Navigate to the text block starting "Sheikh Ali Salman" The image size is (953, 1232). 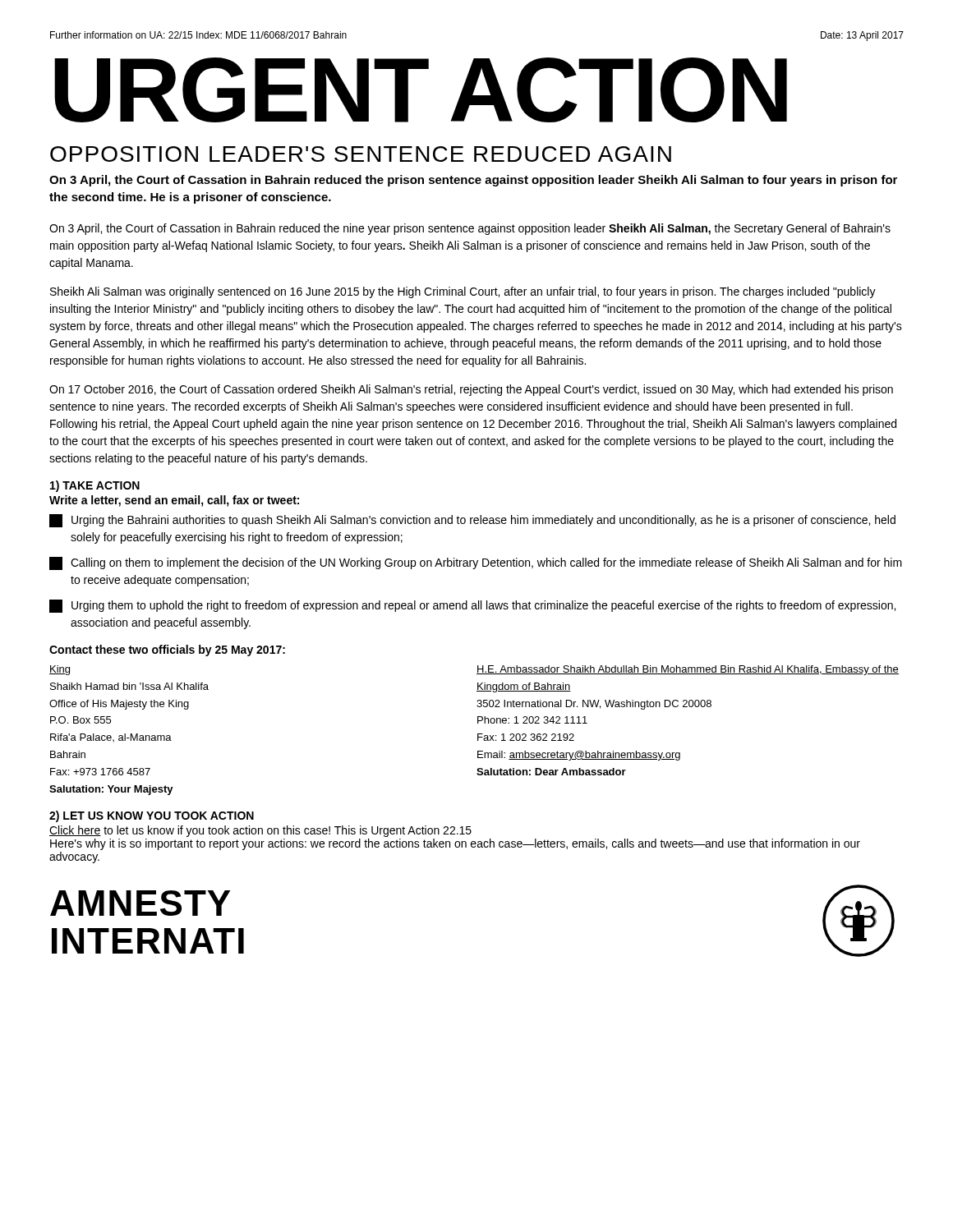[x=476, y=326]
